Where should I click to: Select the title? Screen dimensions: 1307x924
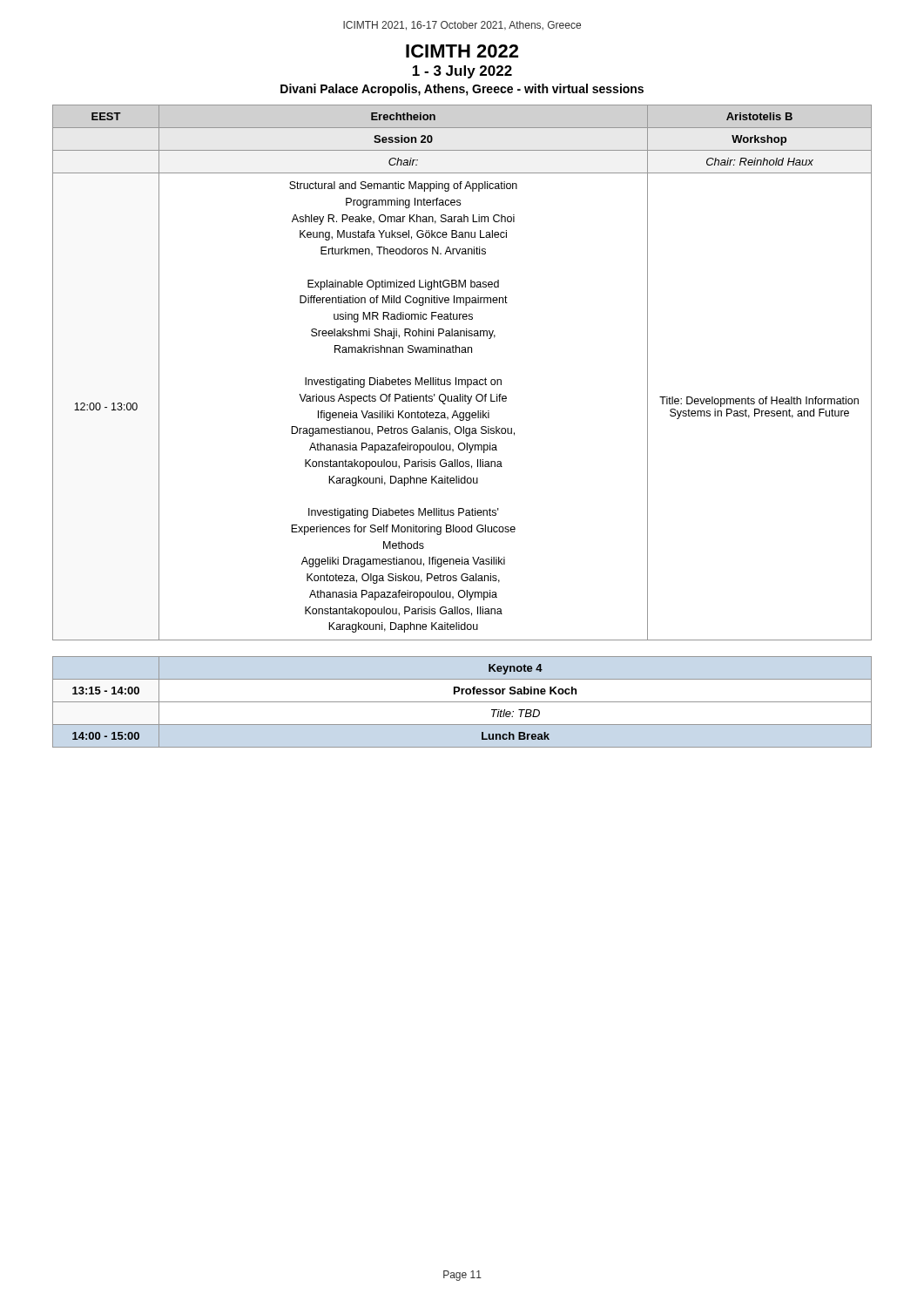tap(462, 68)
